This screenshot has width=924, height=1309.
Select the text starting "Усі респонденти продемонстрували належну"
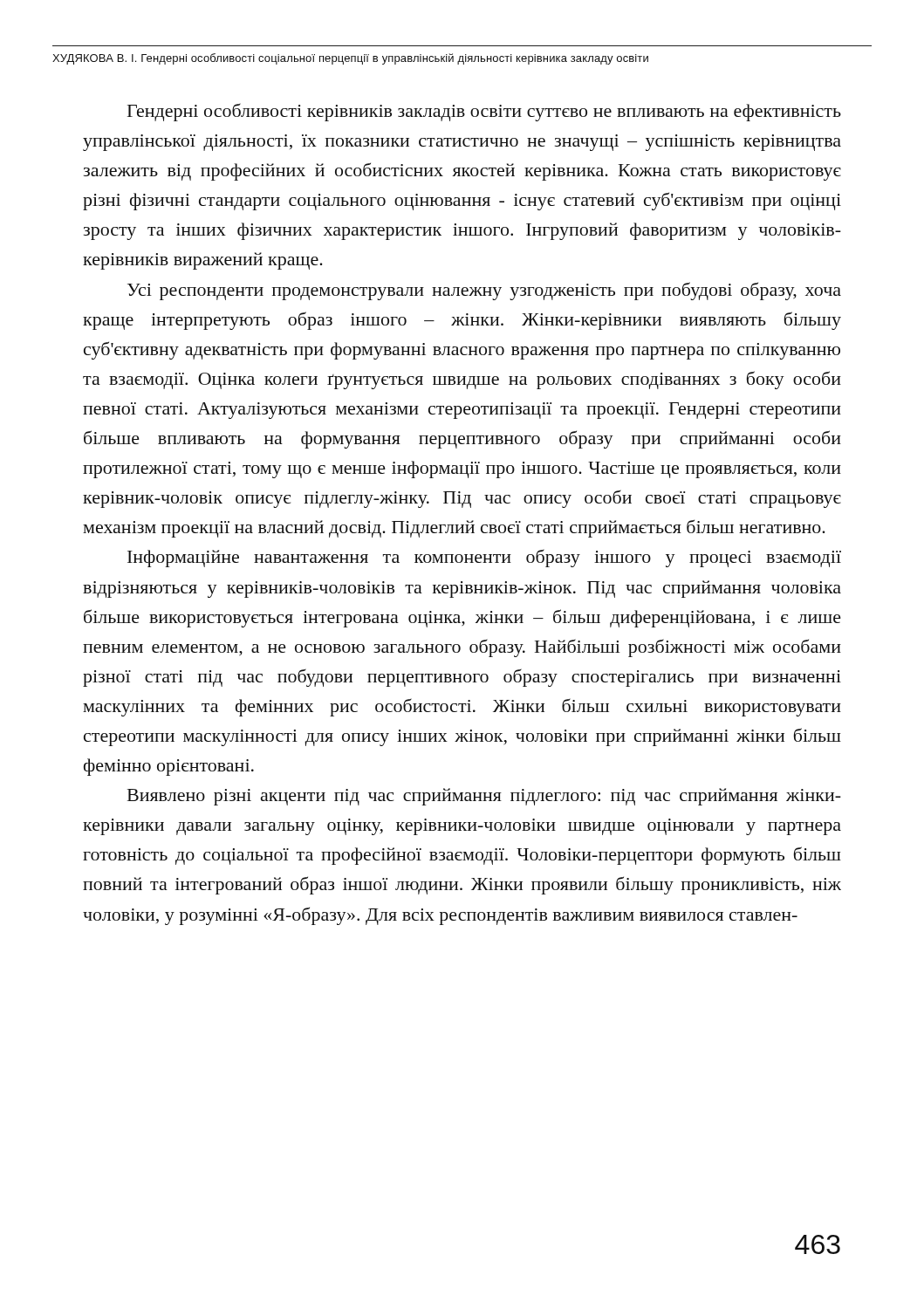[462, 408]
